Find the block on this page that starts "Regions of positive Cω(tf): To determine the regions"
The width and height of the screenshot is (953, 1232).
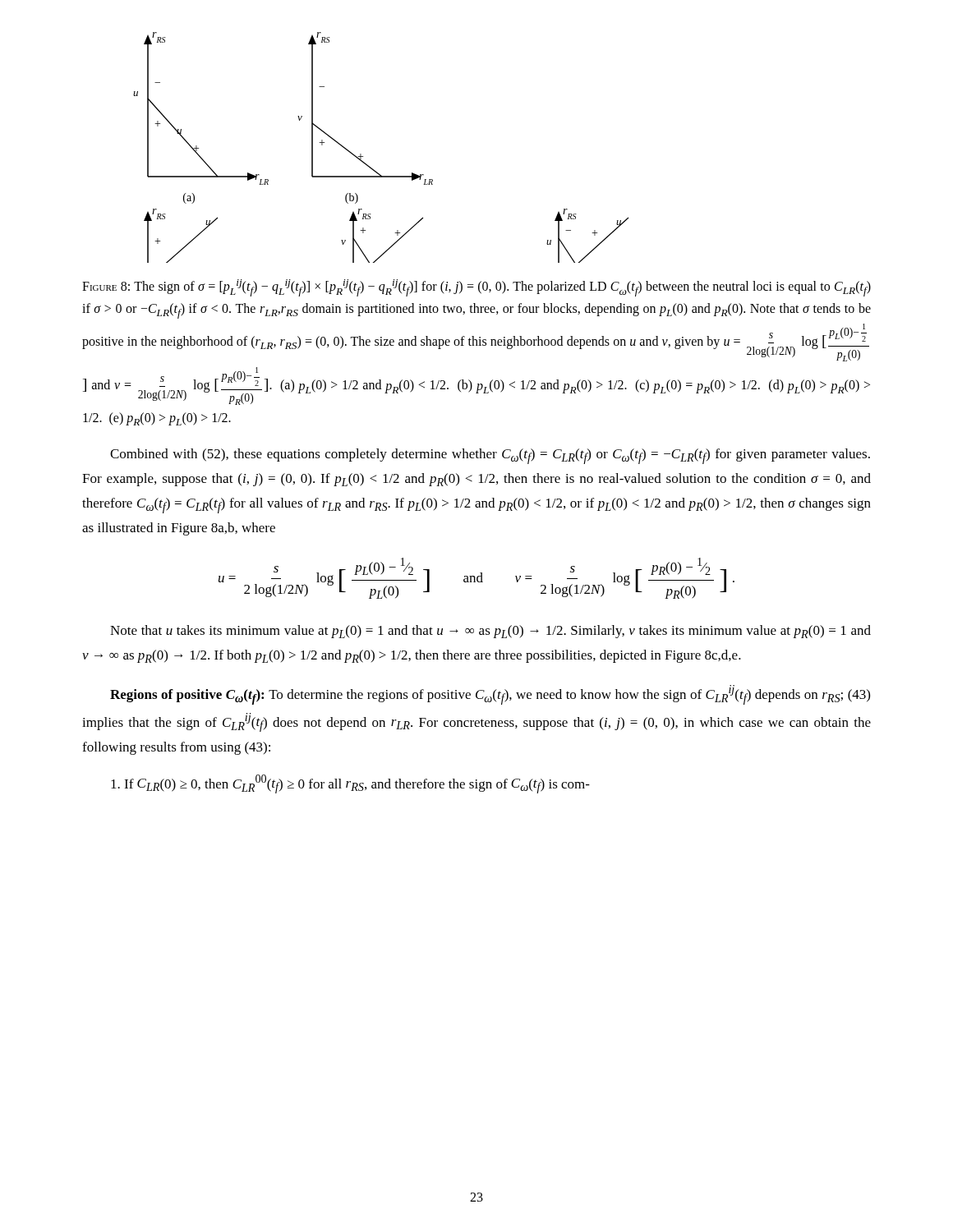(x=476, y=718)
